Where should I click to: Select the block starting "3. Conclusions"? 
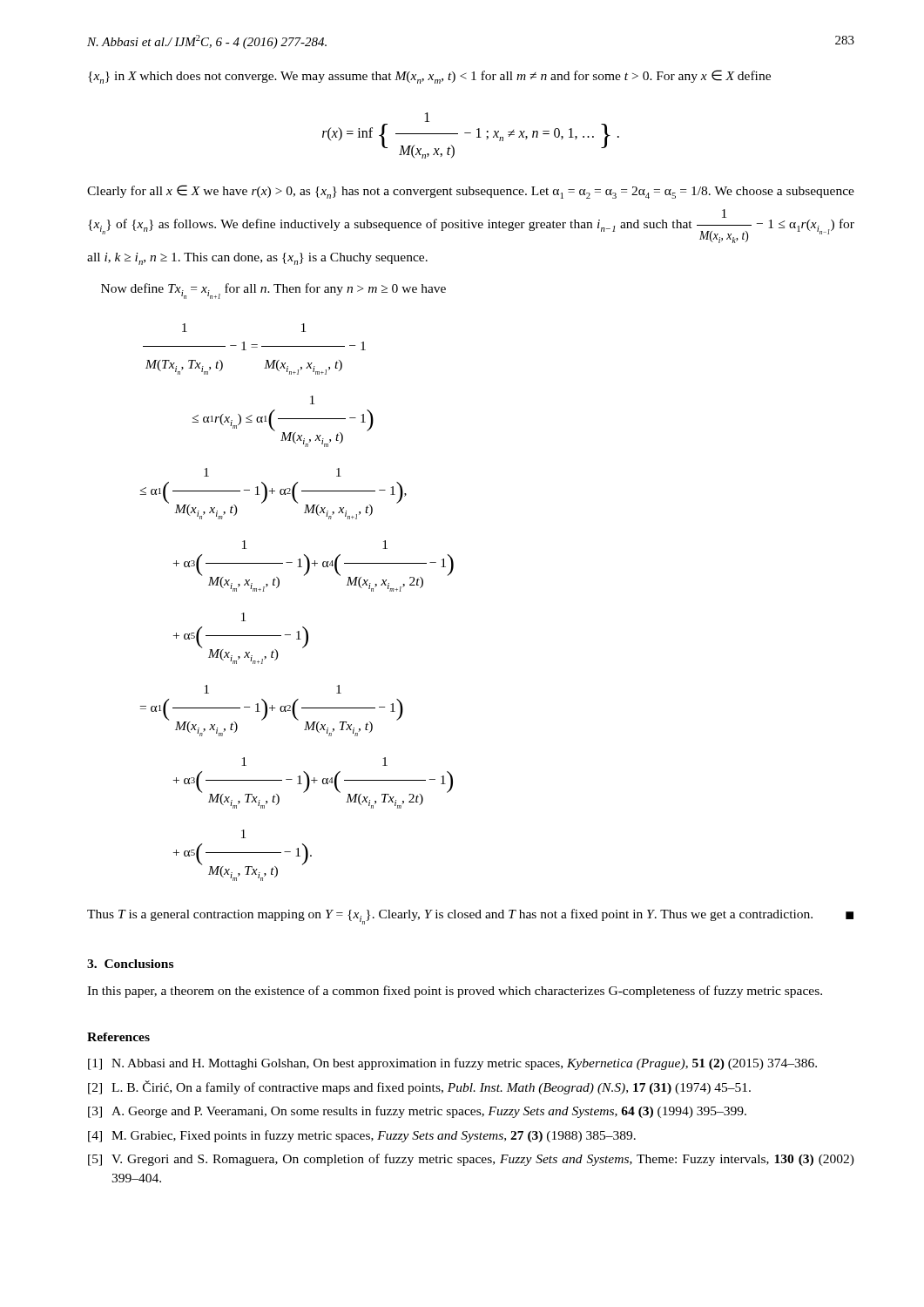point(130,963)
